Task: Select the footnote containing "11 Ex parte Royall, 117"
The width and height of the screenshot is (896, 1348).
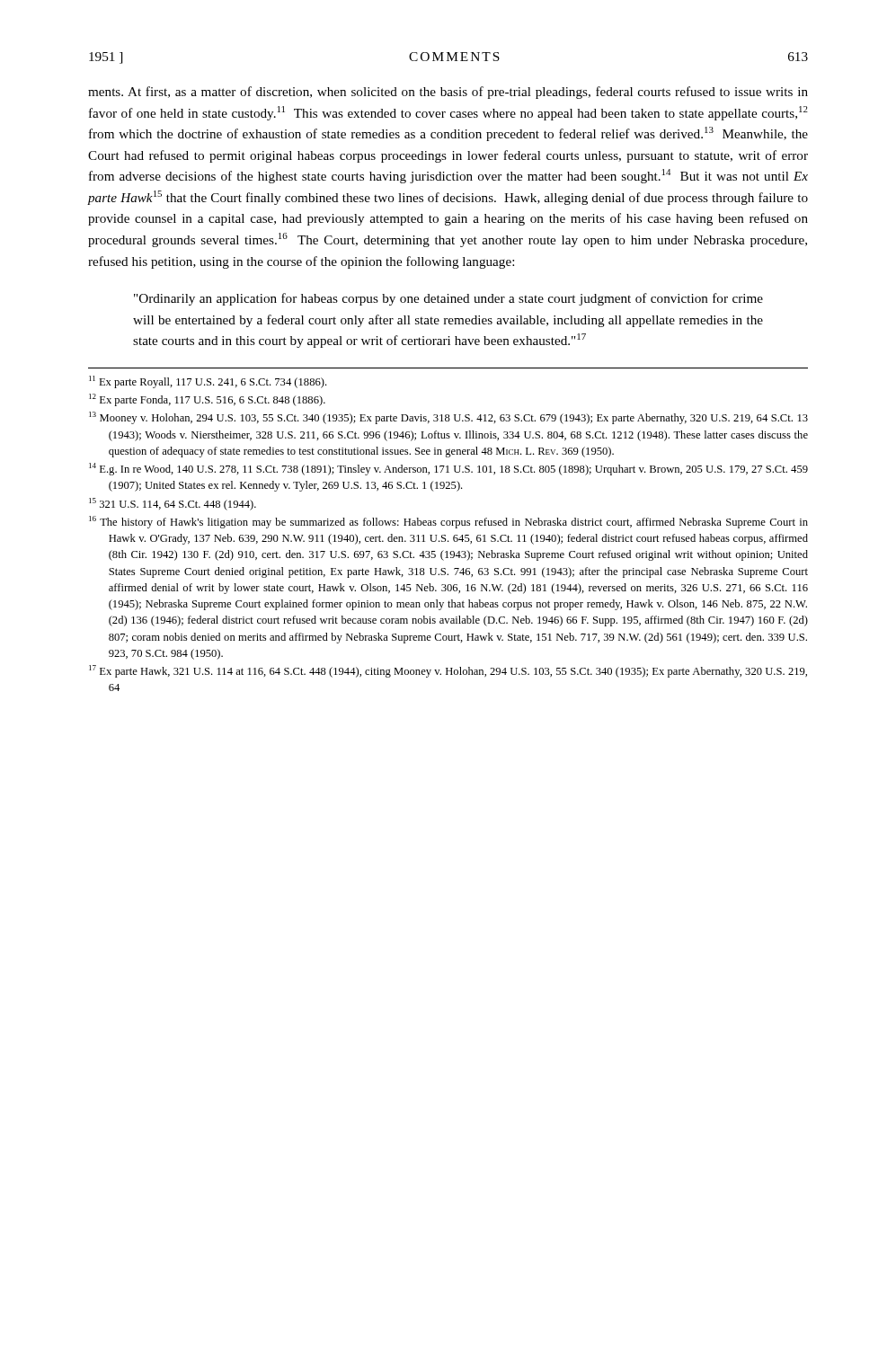Action: 208,382
